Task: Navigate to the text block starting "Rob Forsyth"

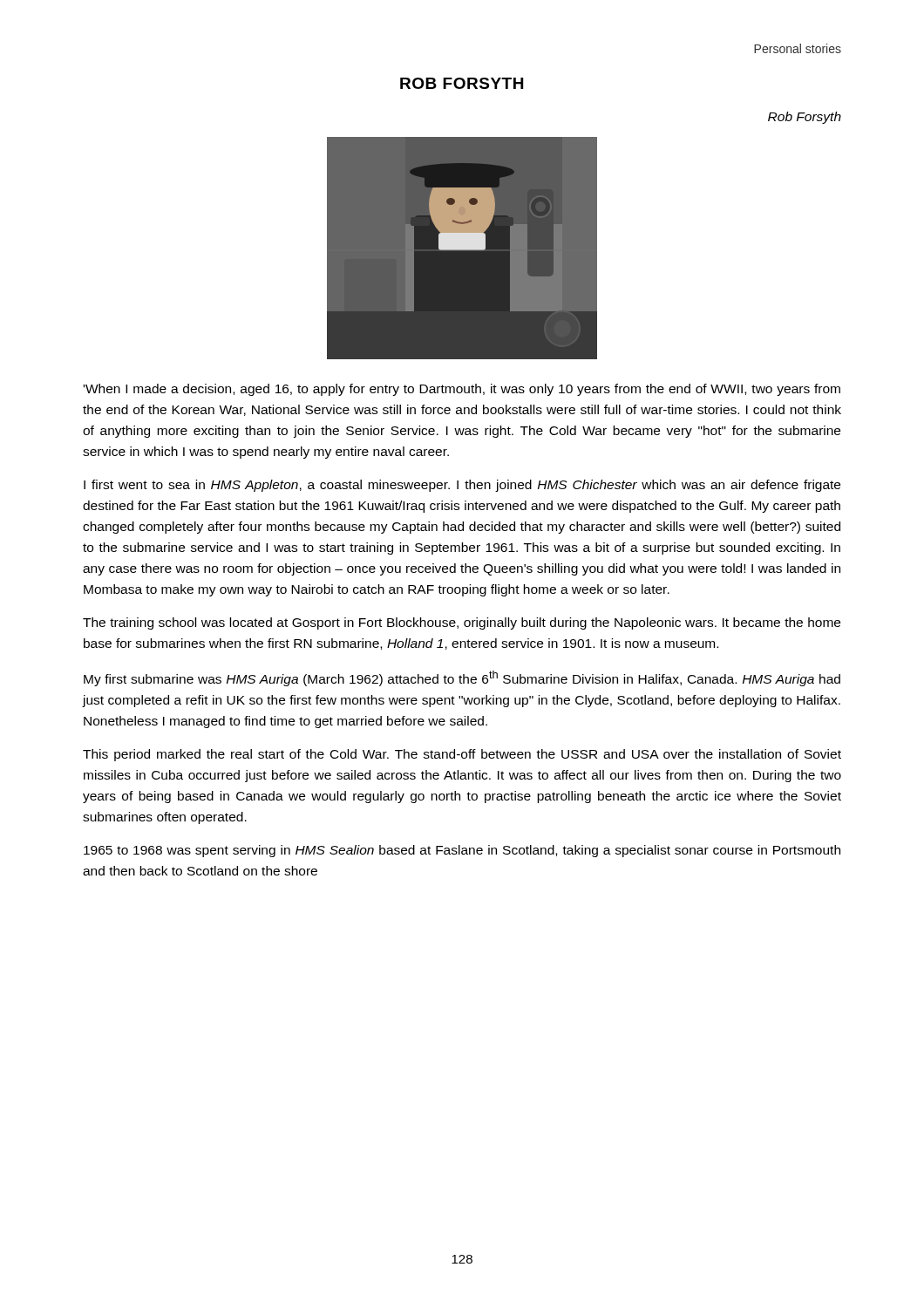Action: [x=804, y=116]
